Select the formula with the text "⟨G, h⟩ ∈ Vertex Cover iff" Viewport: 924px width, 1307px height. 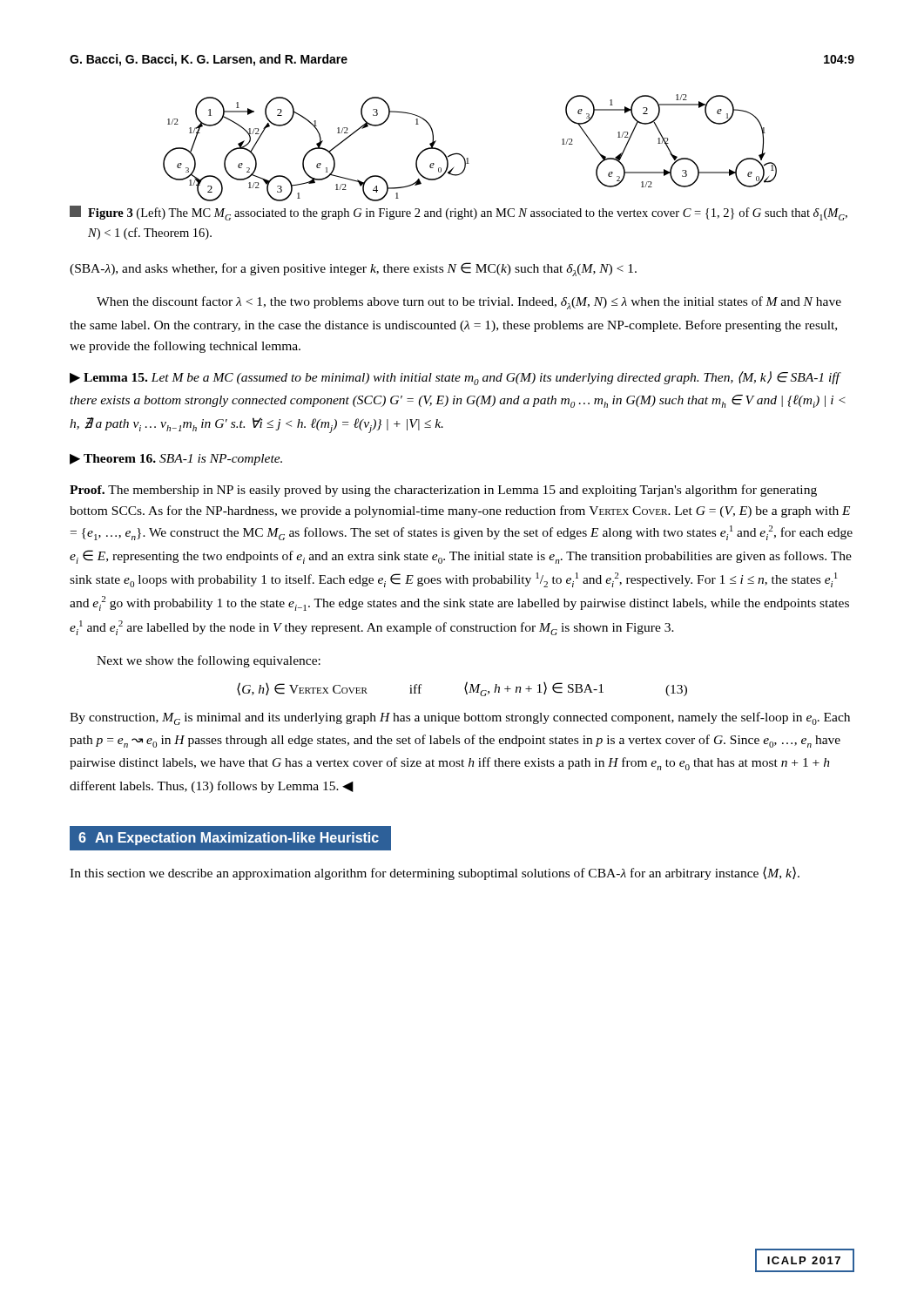(x=462, y=689)
